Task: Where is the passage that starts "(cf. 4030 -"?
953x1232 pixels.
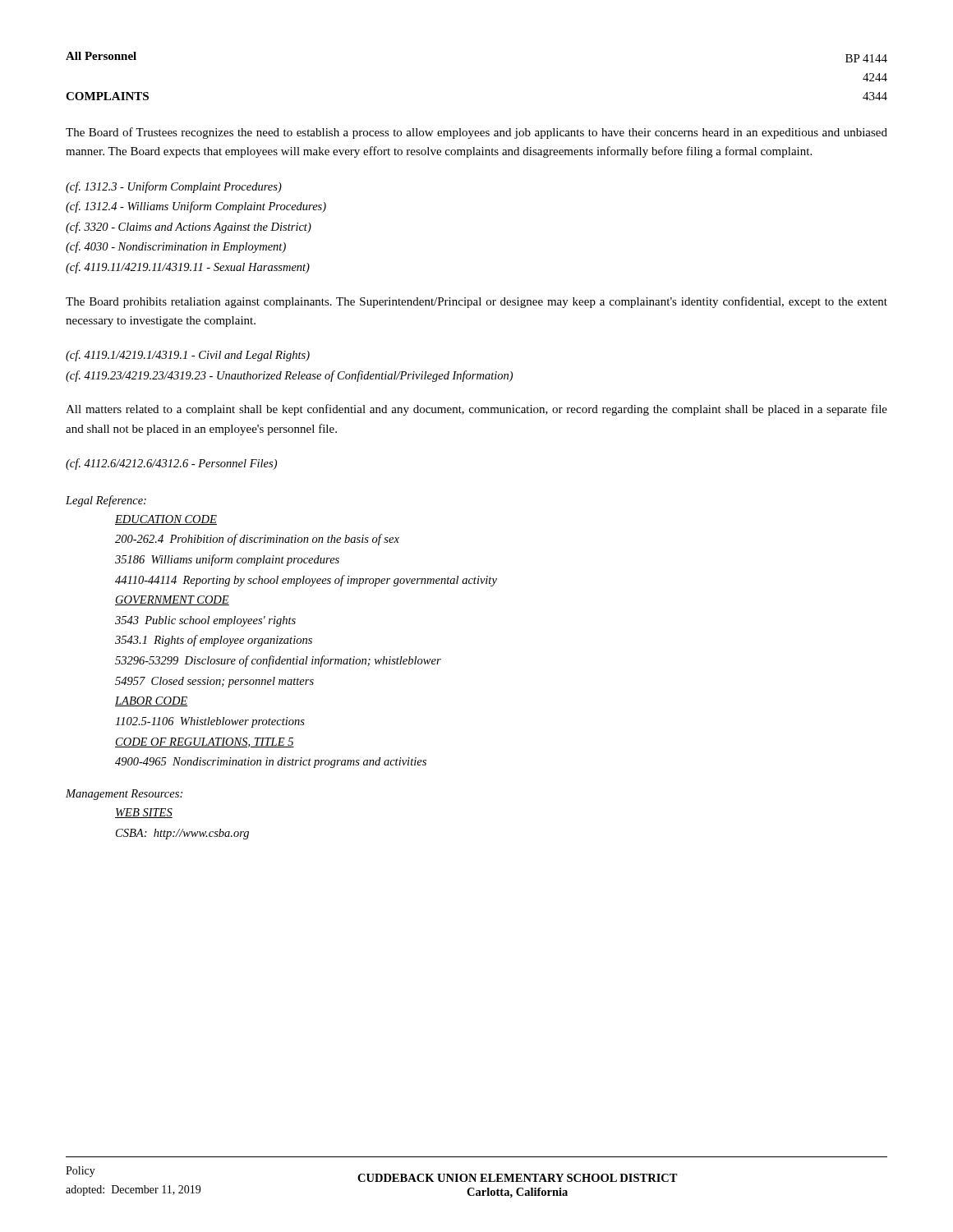Action: [x=176, y=247]
